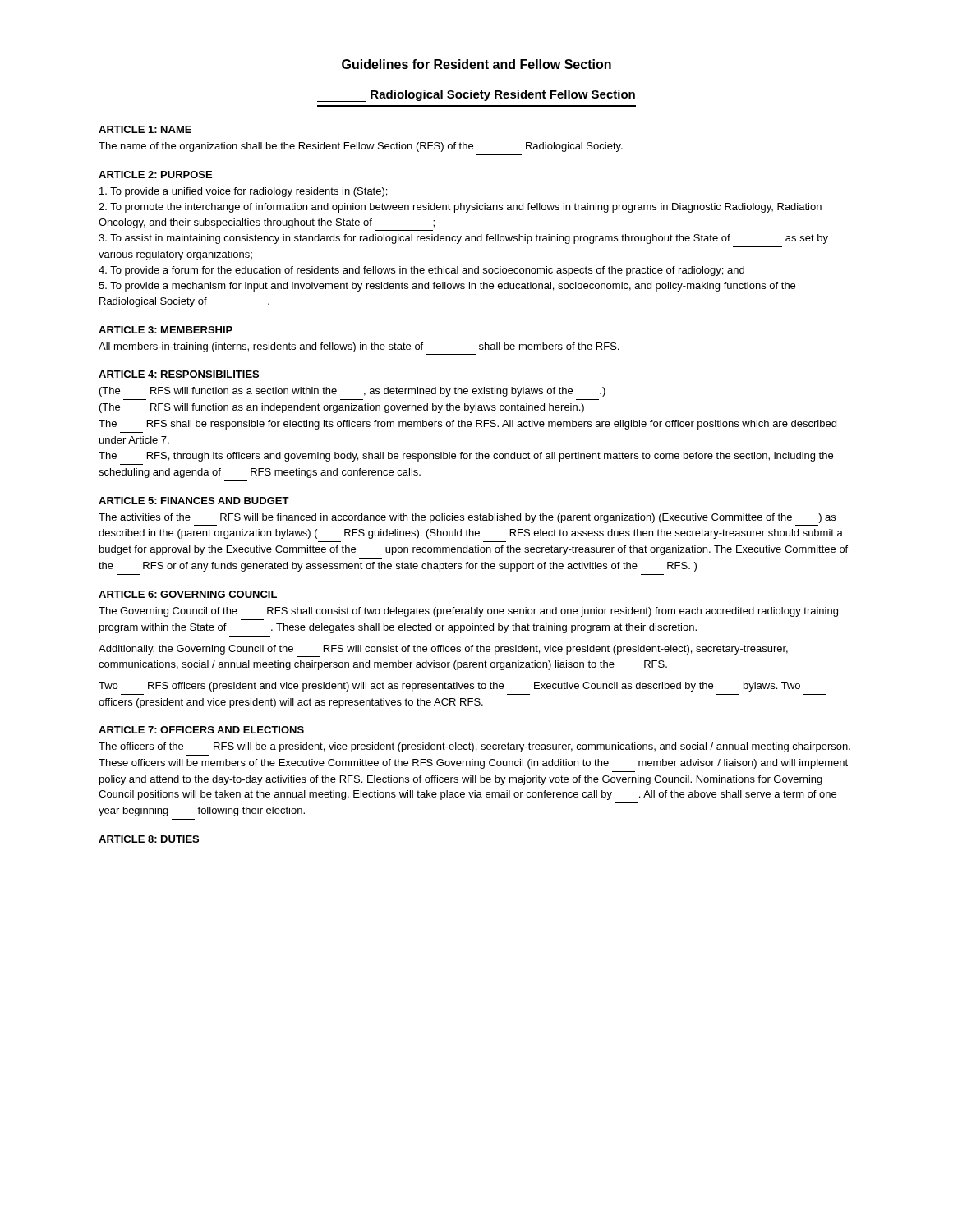Click on the text starting "The officers of the"
This screenshot has height=1232, width=953.
(x=475, y=779)
